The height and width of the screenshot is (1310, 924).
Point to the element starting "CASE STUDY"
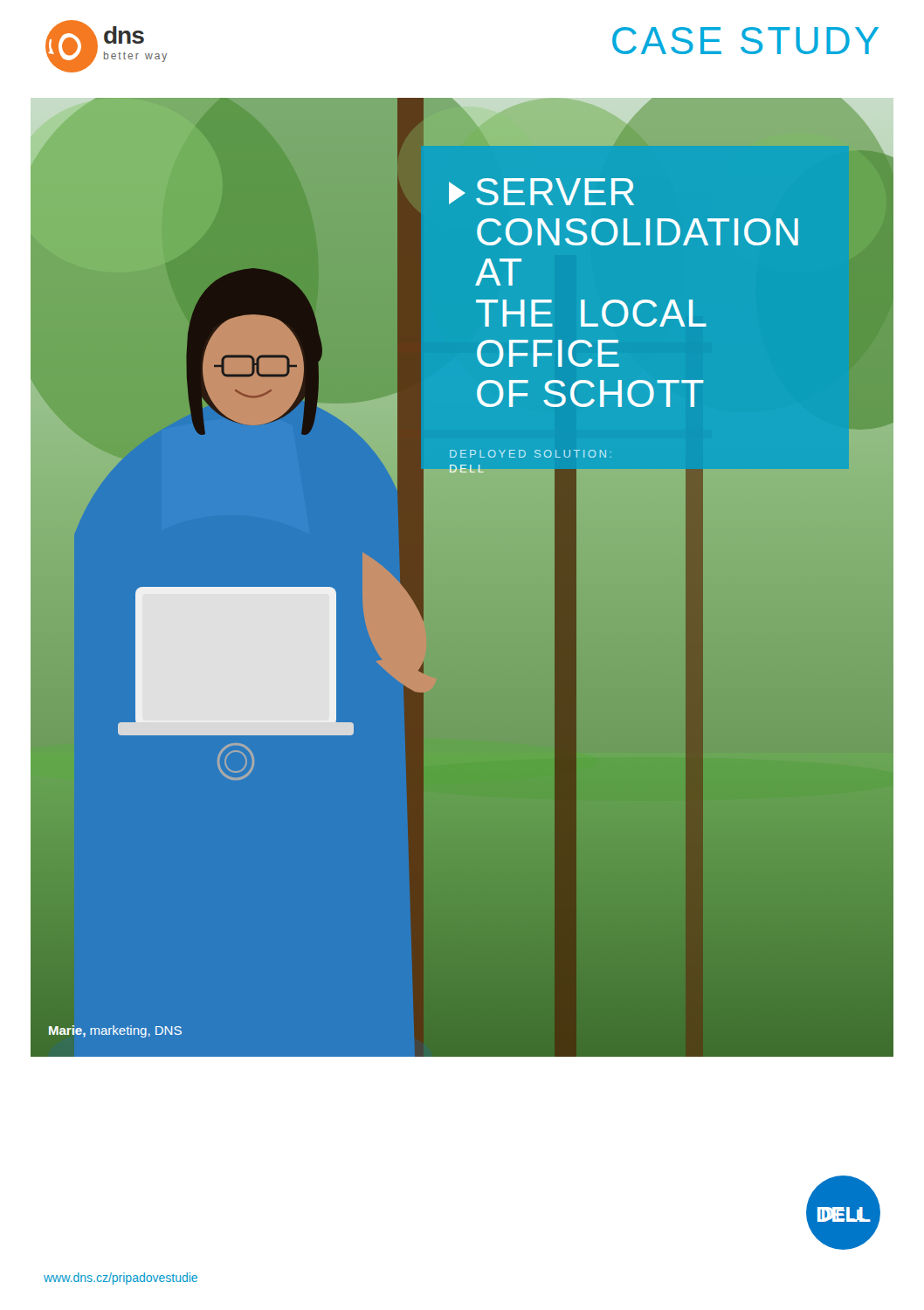(x=746, y=41)
